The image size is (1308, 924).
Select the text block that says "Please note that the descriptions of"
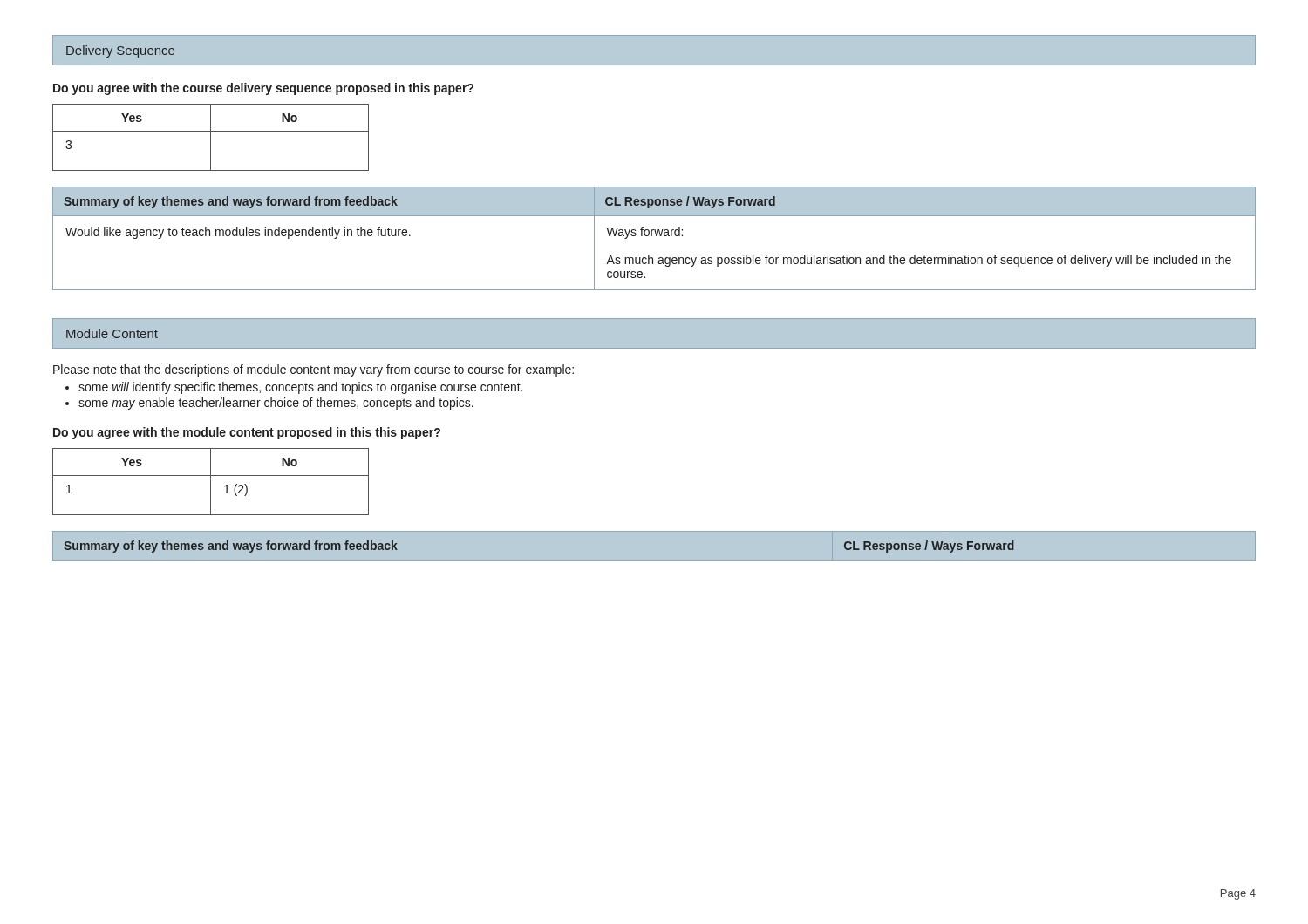[313, 370]
